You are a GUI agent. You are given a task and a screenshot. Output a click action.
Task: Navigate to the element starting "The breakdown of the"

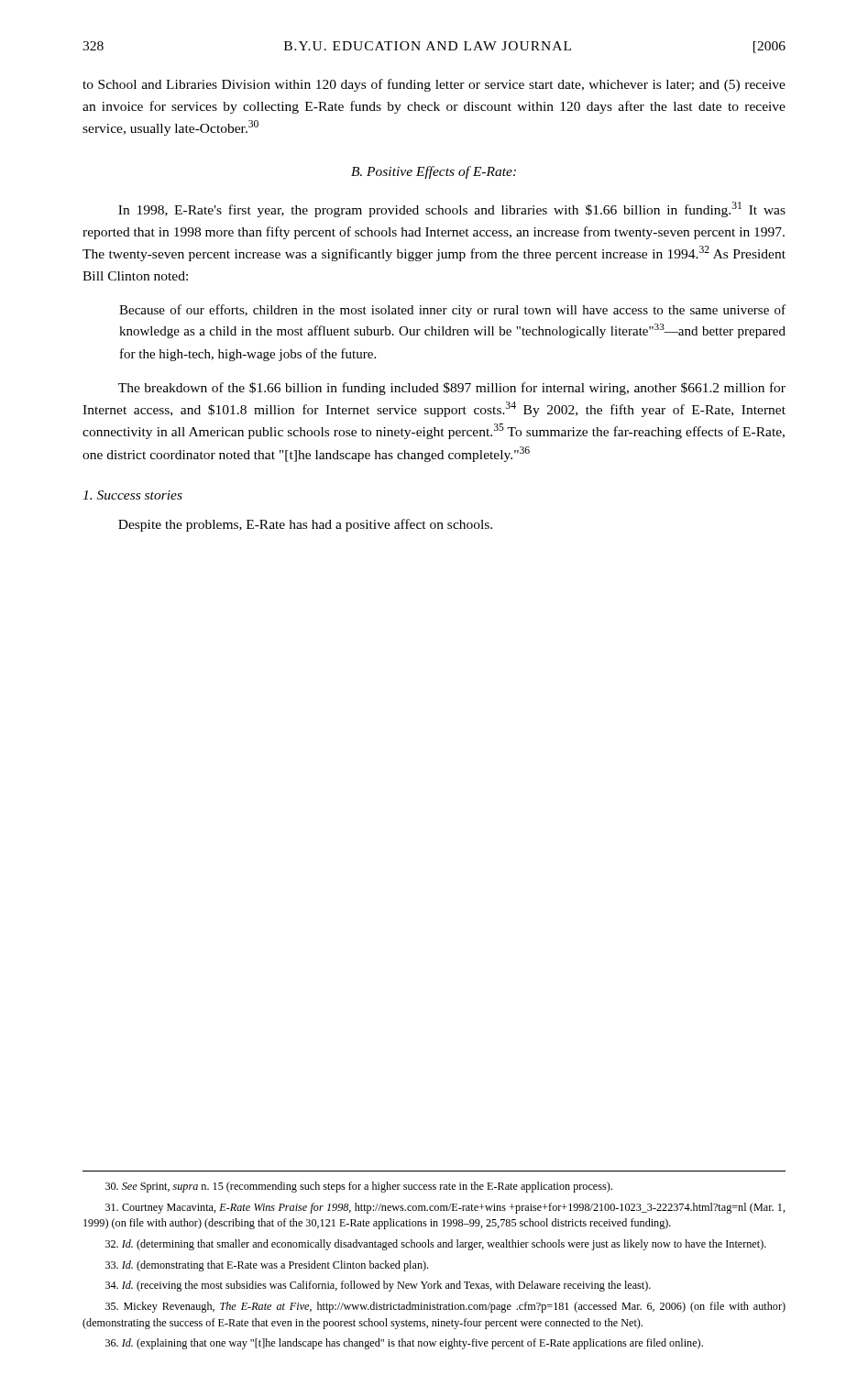click(434, 421)
